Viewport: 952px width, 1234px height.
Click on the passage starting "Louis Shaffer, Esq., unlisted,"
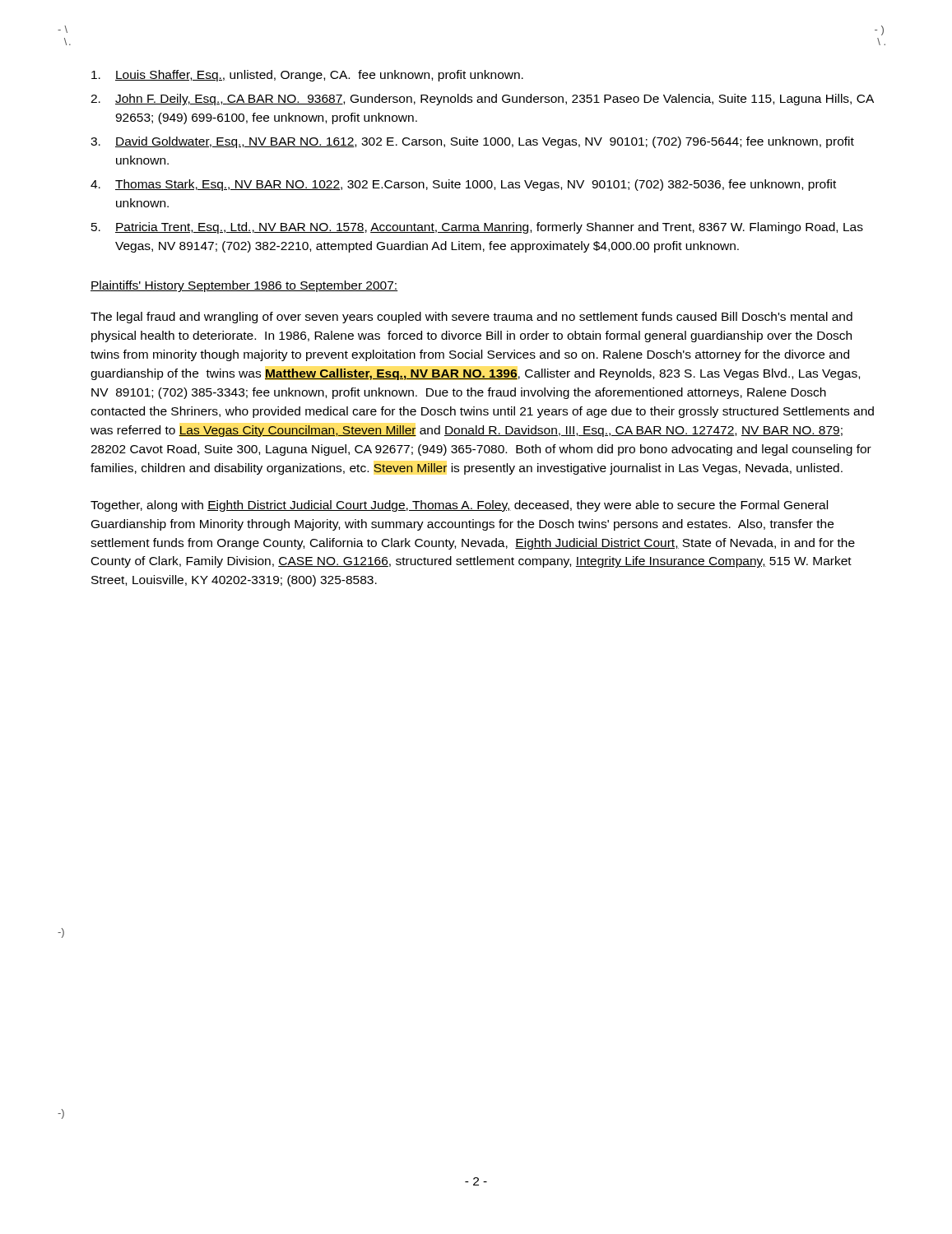484,75
